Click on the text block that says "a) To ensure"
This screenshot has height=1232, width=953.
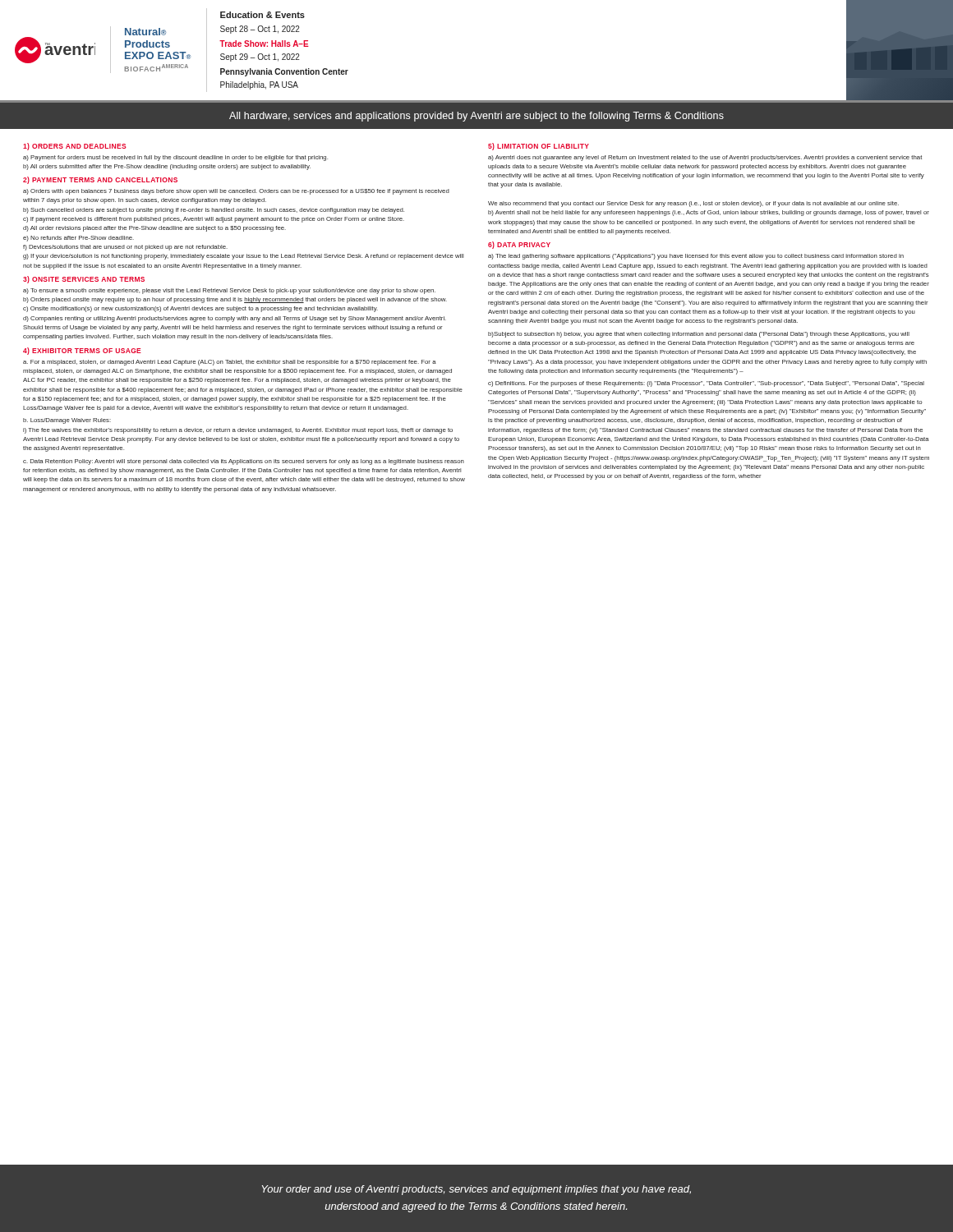pos(235,313)
